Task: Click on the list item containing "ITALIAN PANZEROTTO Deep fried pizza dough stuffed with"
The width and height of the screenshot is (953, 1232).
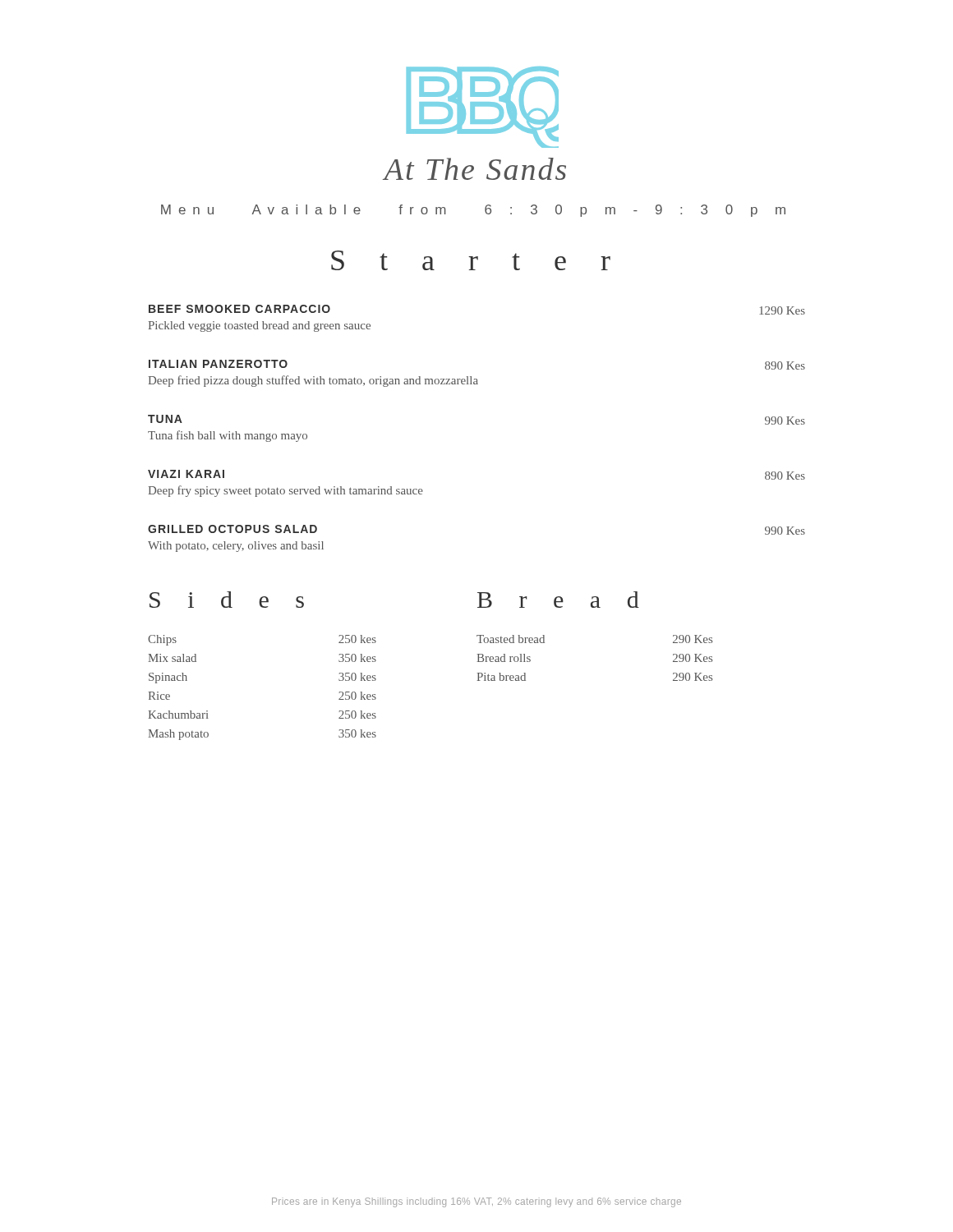Action: (x=476, y=372)
